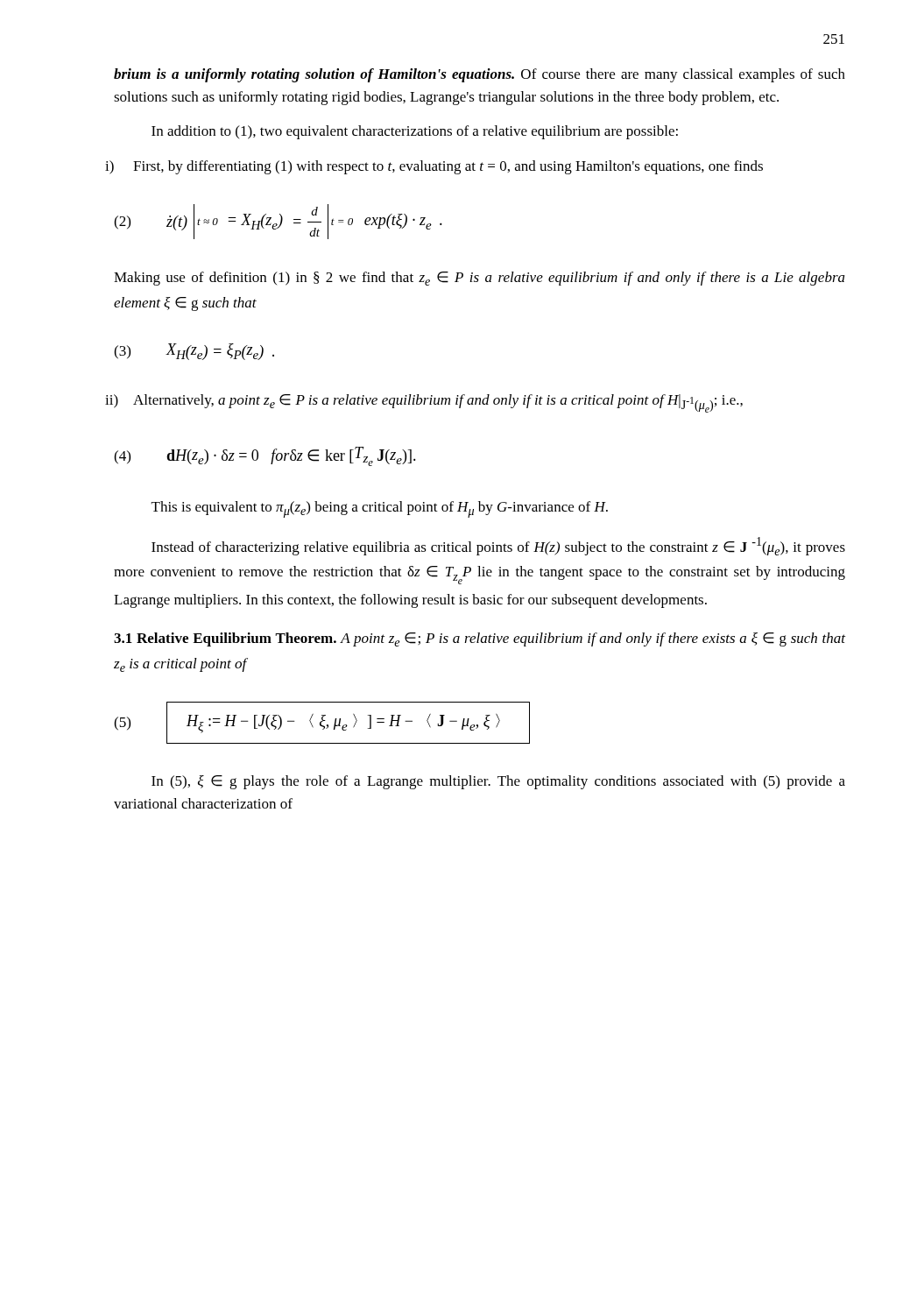
Task: Point to the text starting "(3) XH(ze) = ξP(ze) ."
Action: (x=194, y=352)
